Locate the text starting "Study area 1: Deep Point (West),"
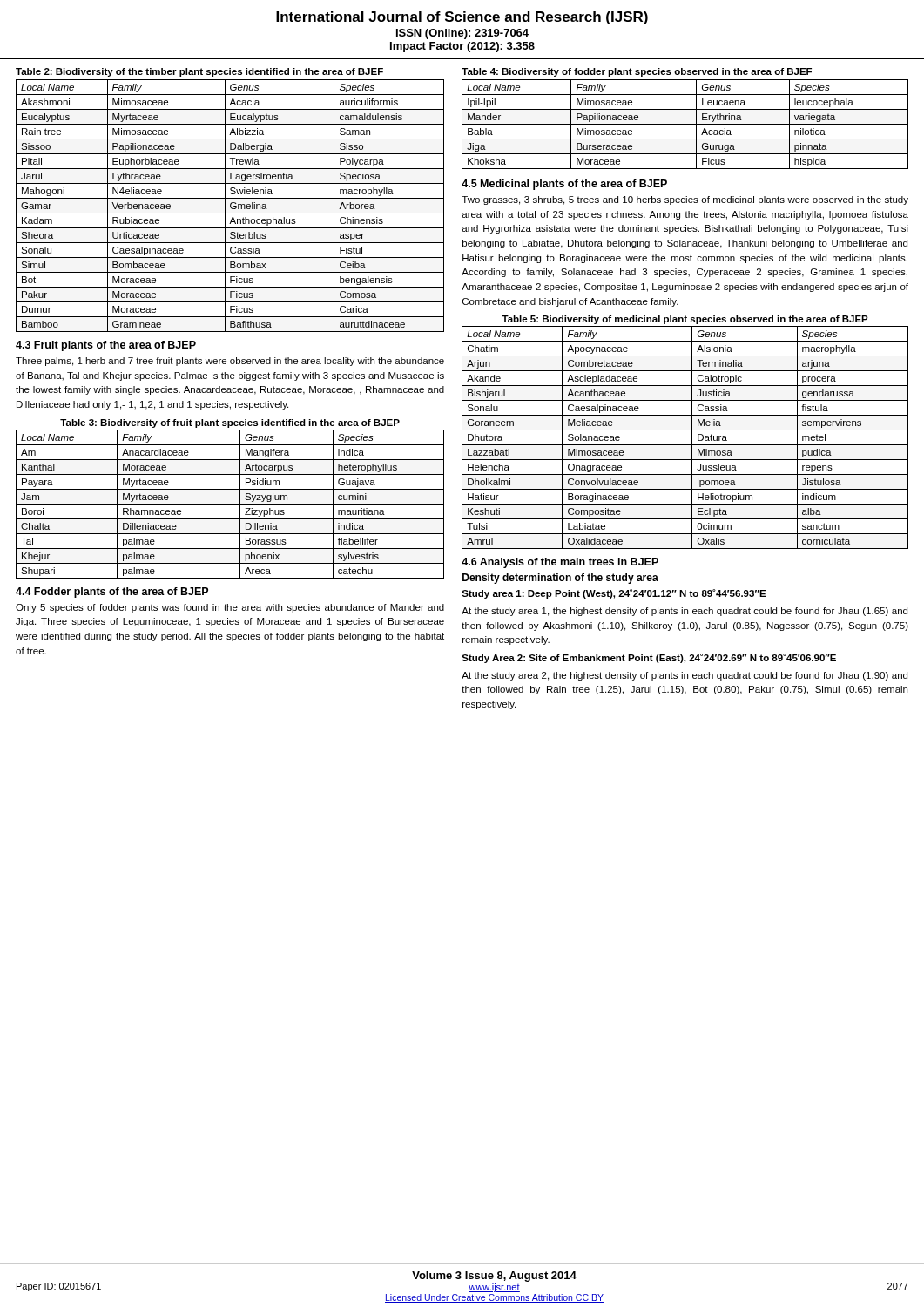Viewport: 924px width, 1307px height. [x=614, y=594]
